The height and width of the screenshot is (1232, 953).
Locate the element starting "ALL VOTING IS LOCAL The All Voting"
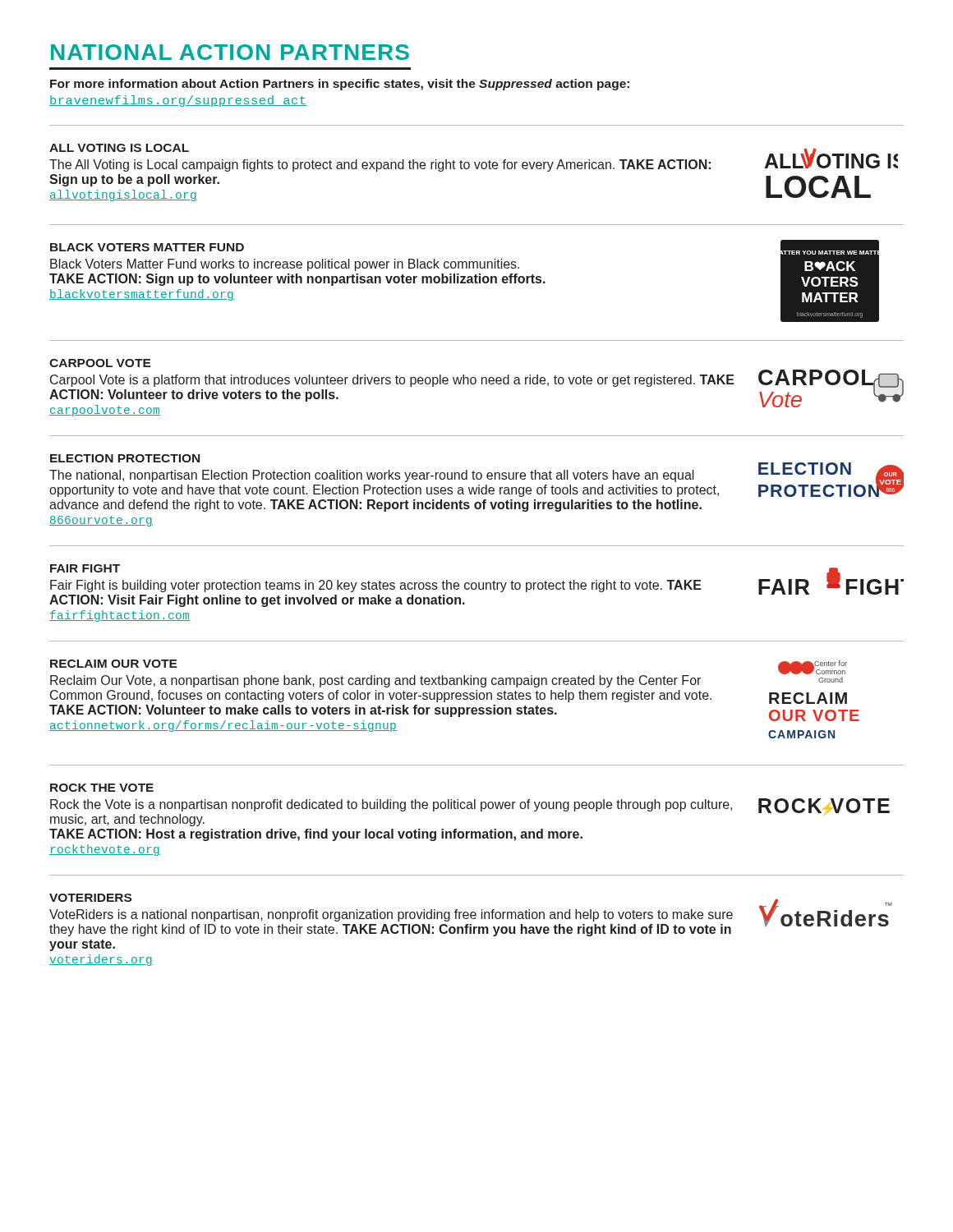[395, 171]
